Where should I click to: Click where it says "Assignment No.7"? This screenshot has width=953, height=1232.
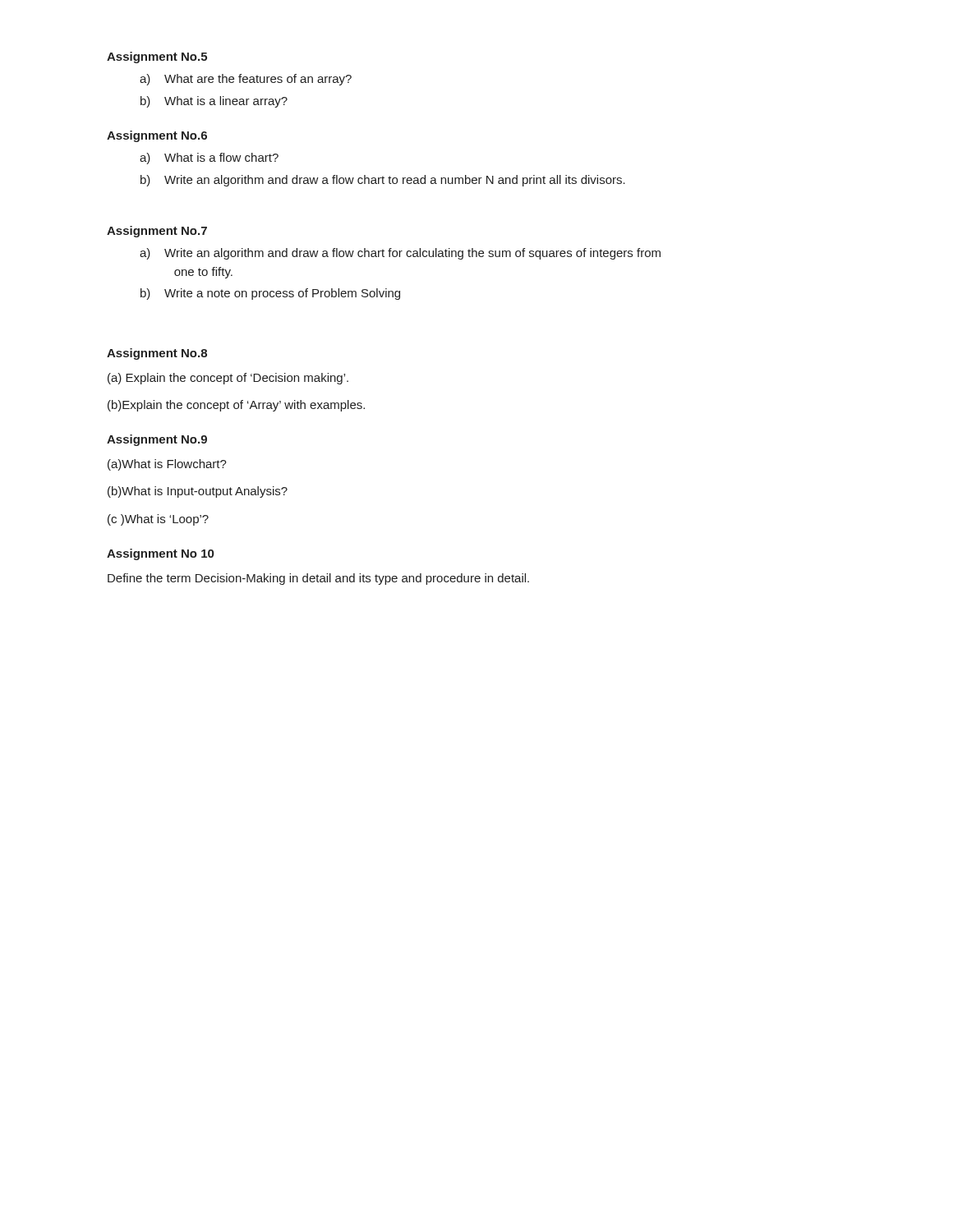pos(157,230)
